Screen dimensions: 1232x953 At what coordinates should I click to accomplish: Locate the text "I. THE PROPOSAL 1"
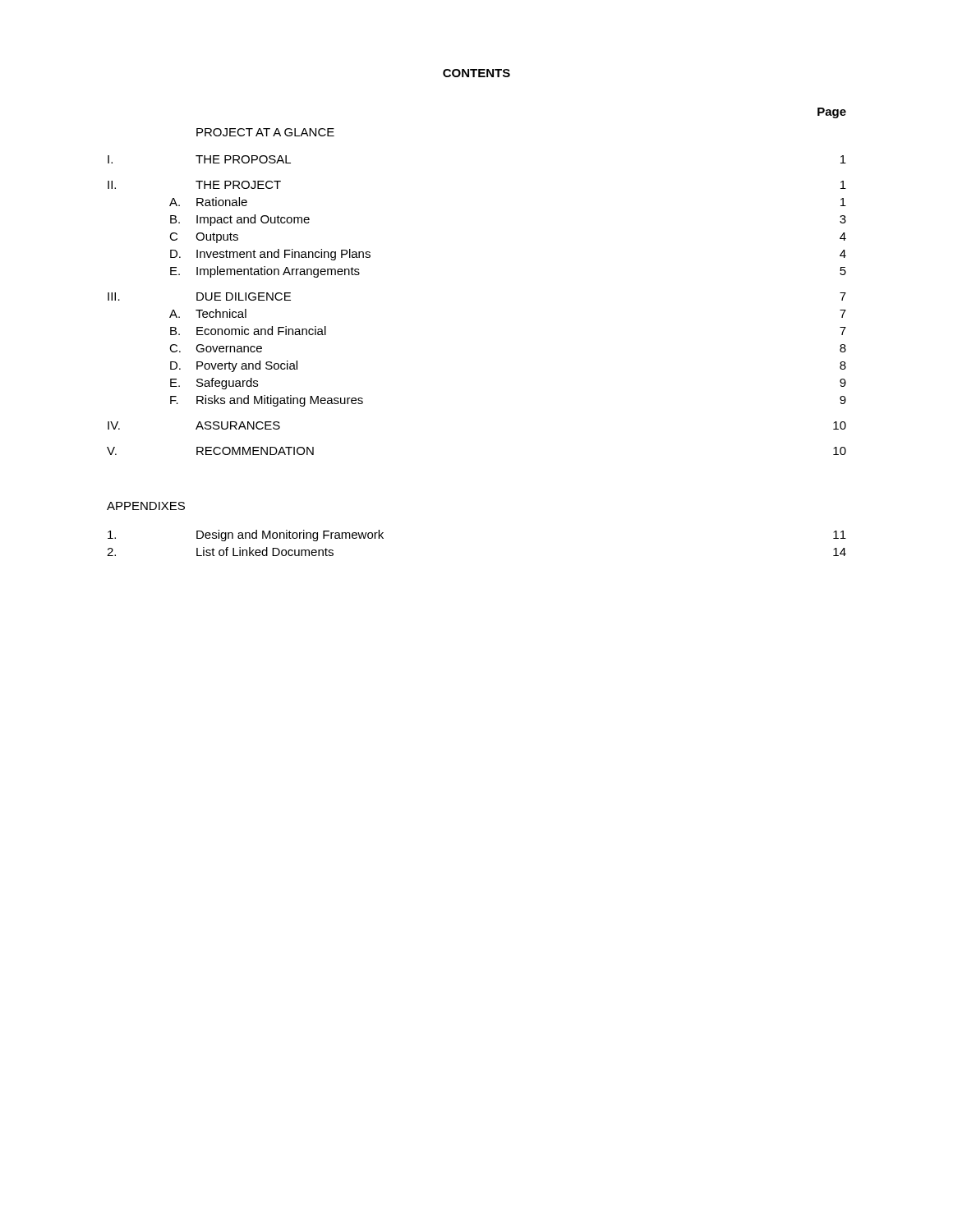(108, 159)
